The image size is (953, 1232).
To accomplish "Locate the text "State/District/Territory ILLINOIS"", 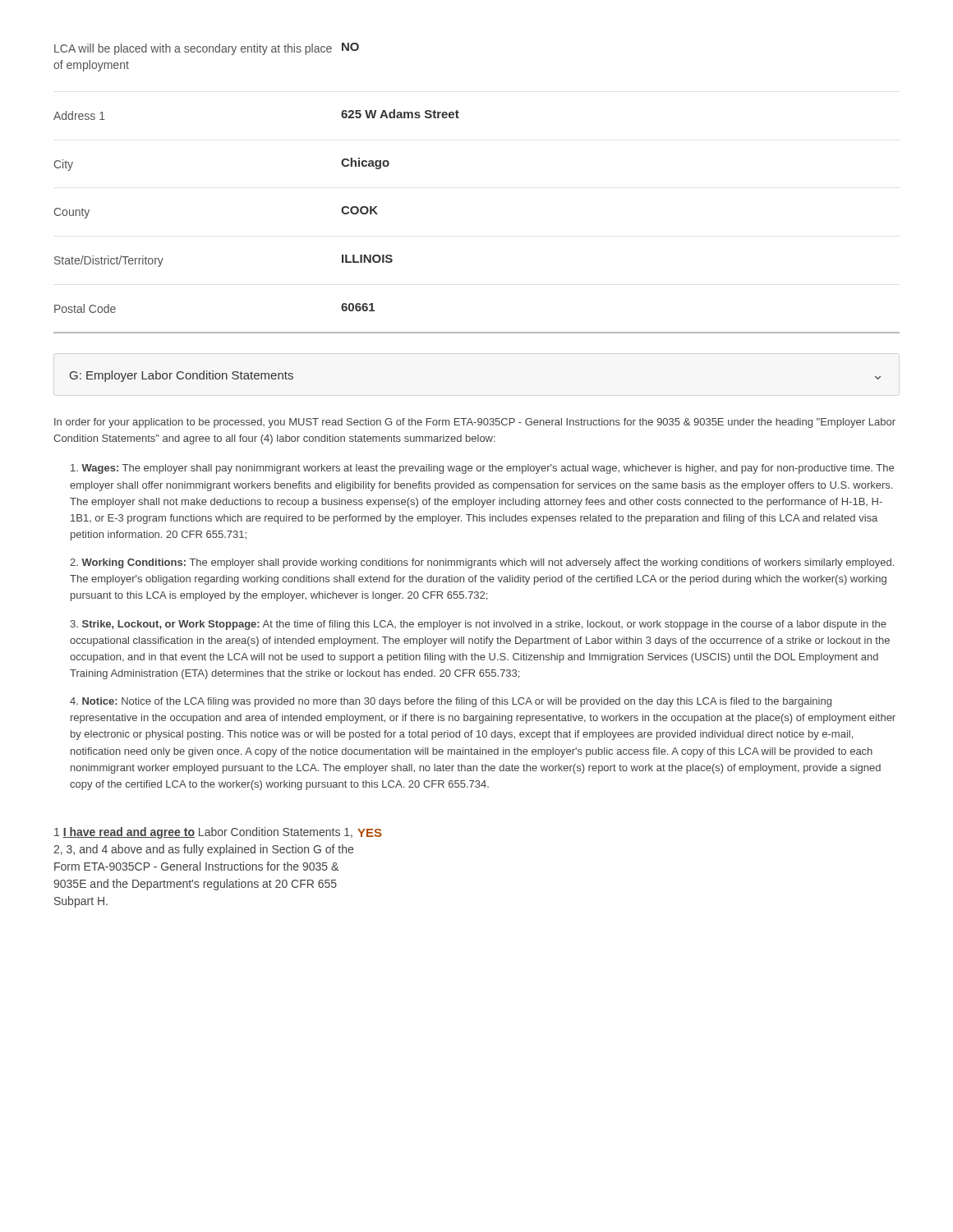I will (x=108, y=261).
